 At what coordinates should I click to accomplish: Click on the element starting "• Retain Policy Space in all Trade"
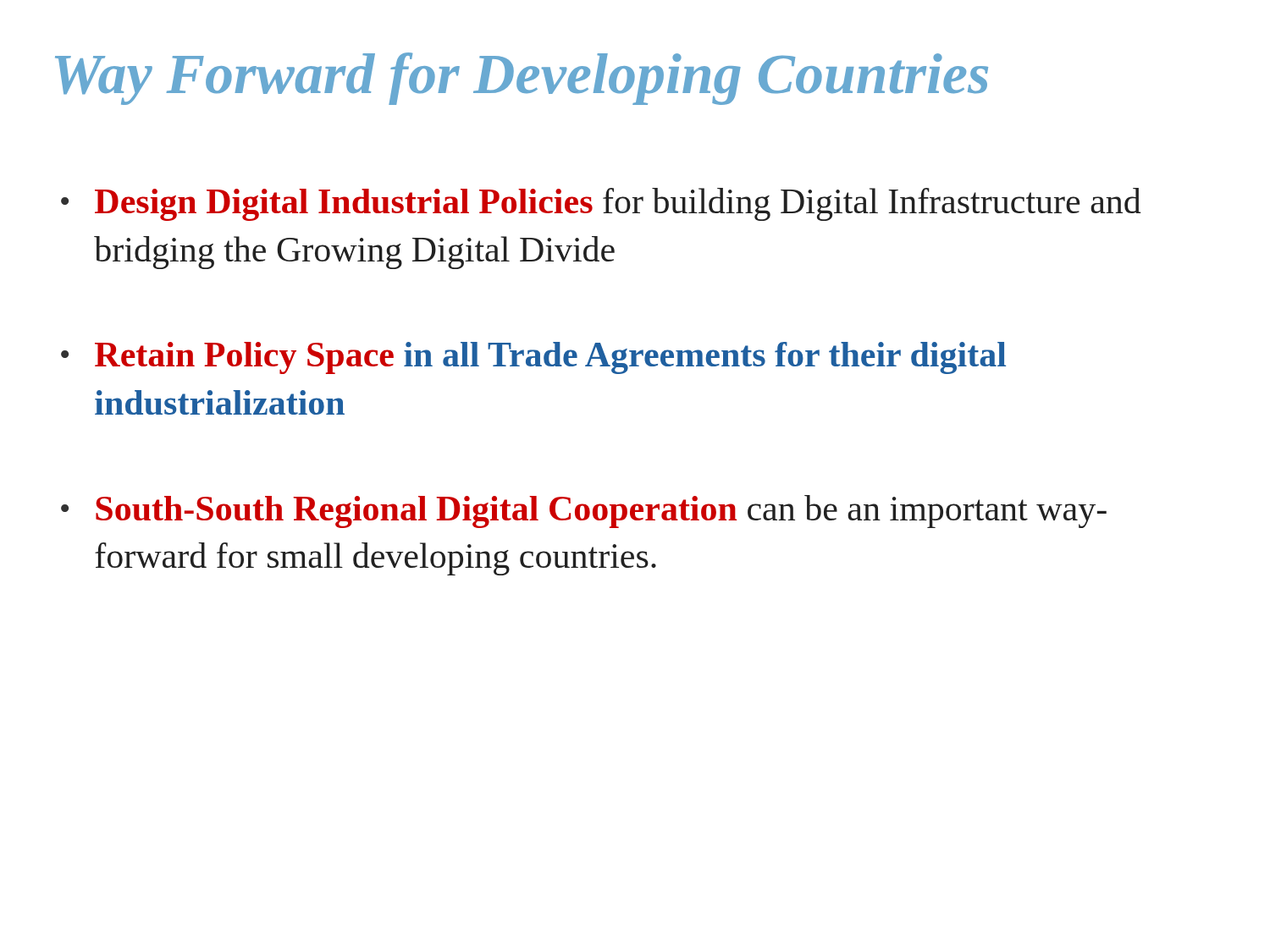[x=631, y=379]
